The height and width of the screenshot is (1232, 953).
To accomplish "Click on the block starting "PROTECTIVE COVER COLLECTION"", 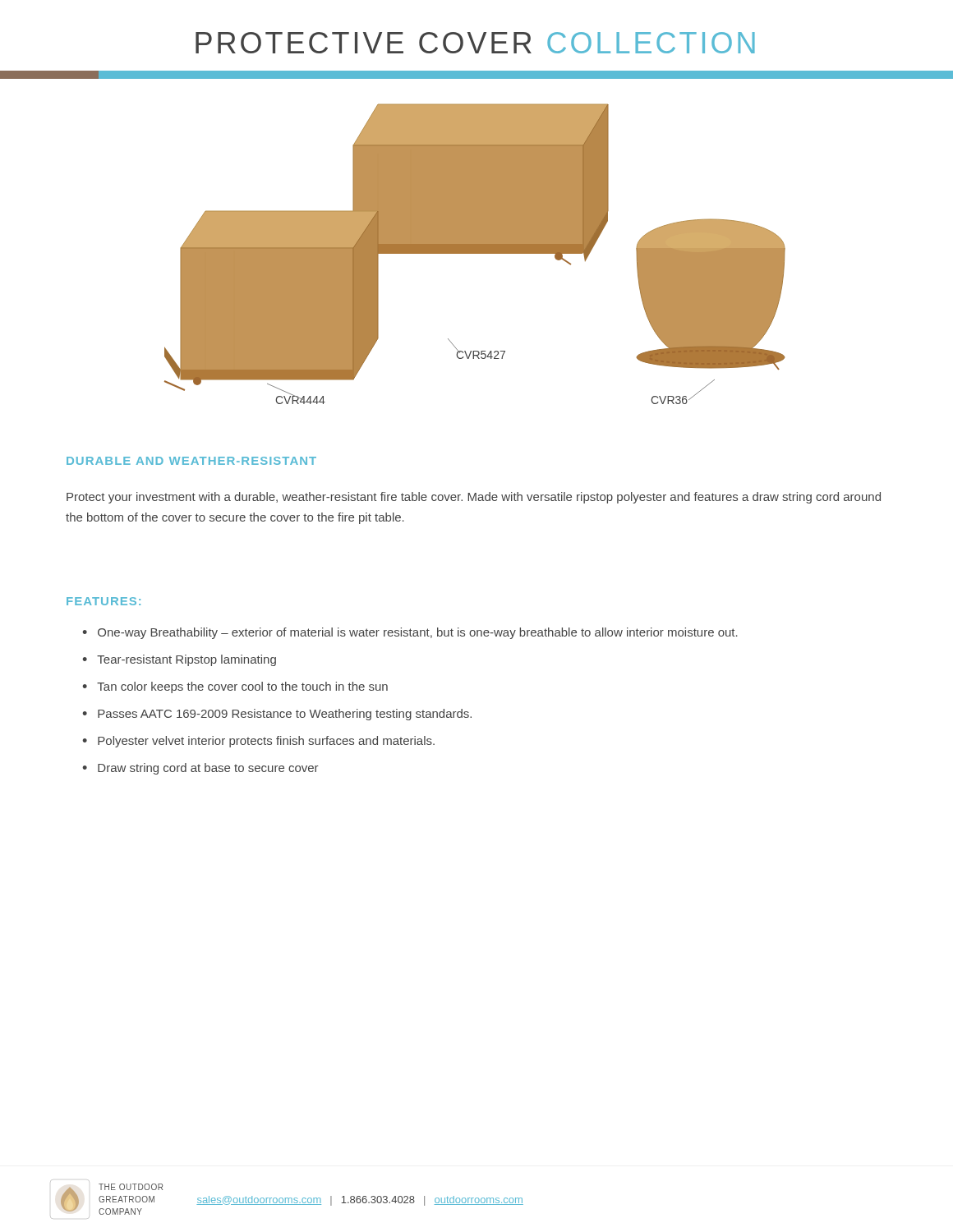I will 476,43.
